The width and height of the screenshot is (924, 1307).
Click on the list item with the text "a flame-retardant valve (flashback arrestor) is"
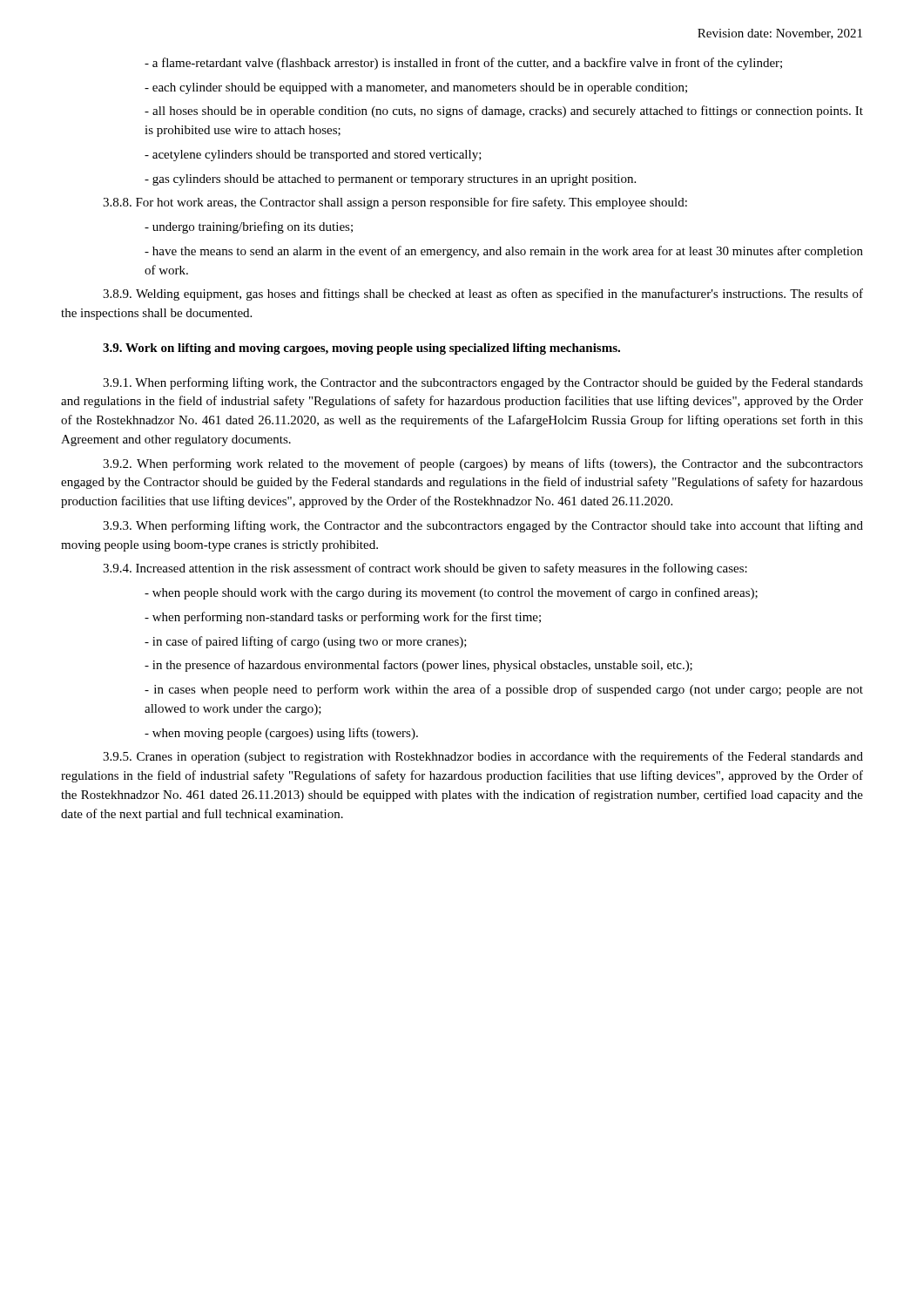[464, 63]
